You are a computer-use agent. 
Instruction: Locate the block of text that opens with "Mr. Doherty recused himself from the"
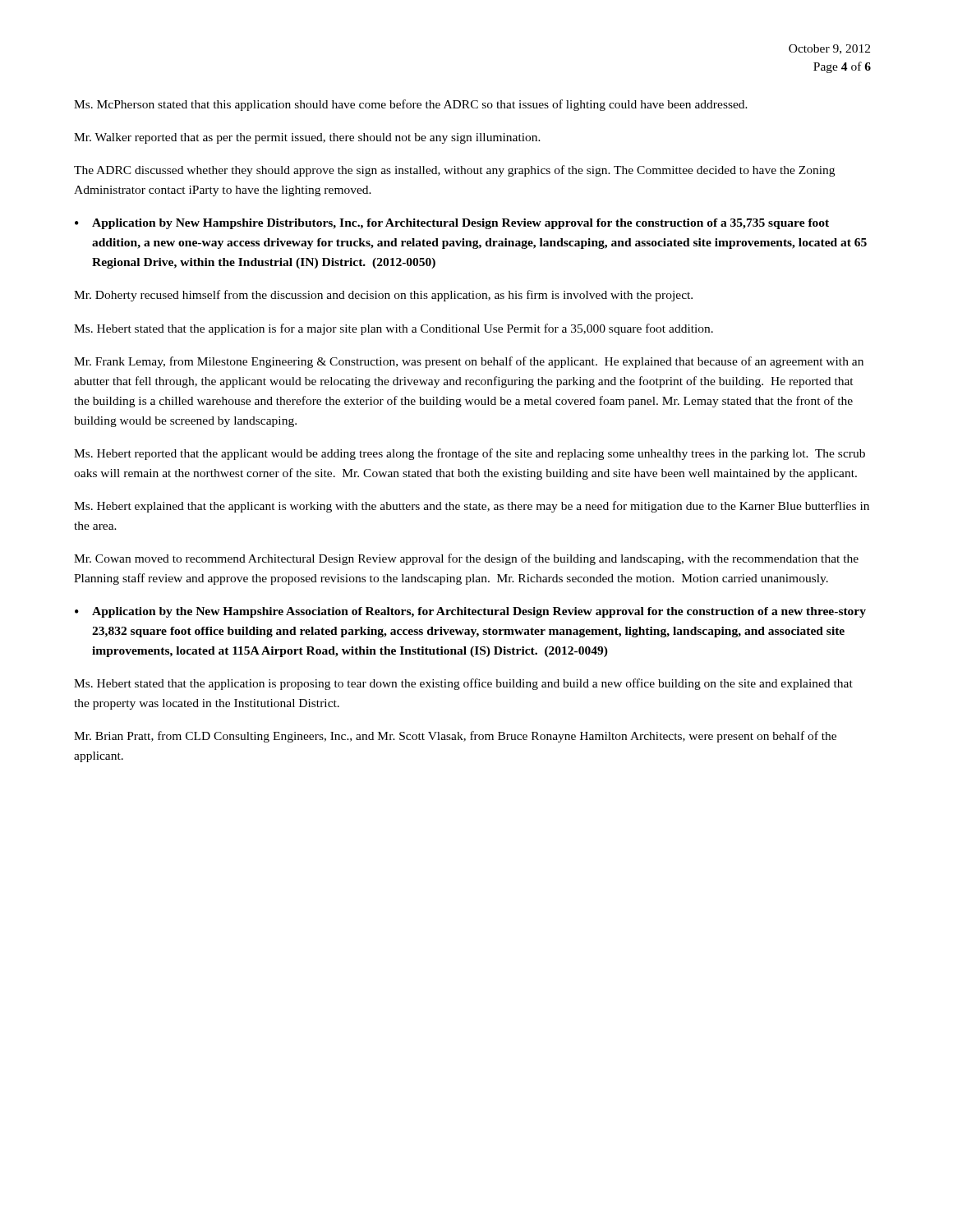click(384, 295)
